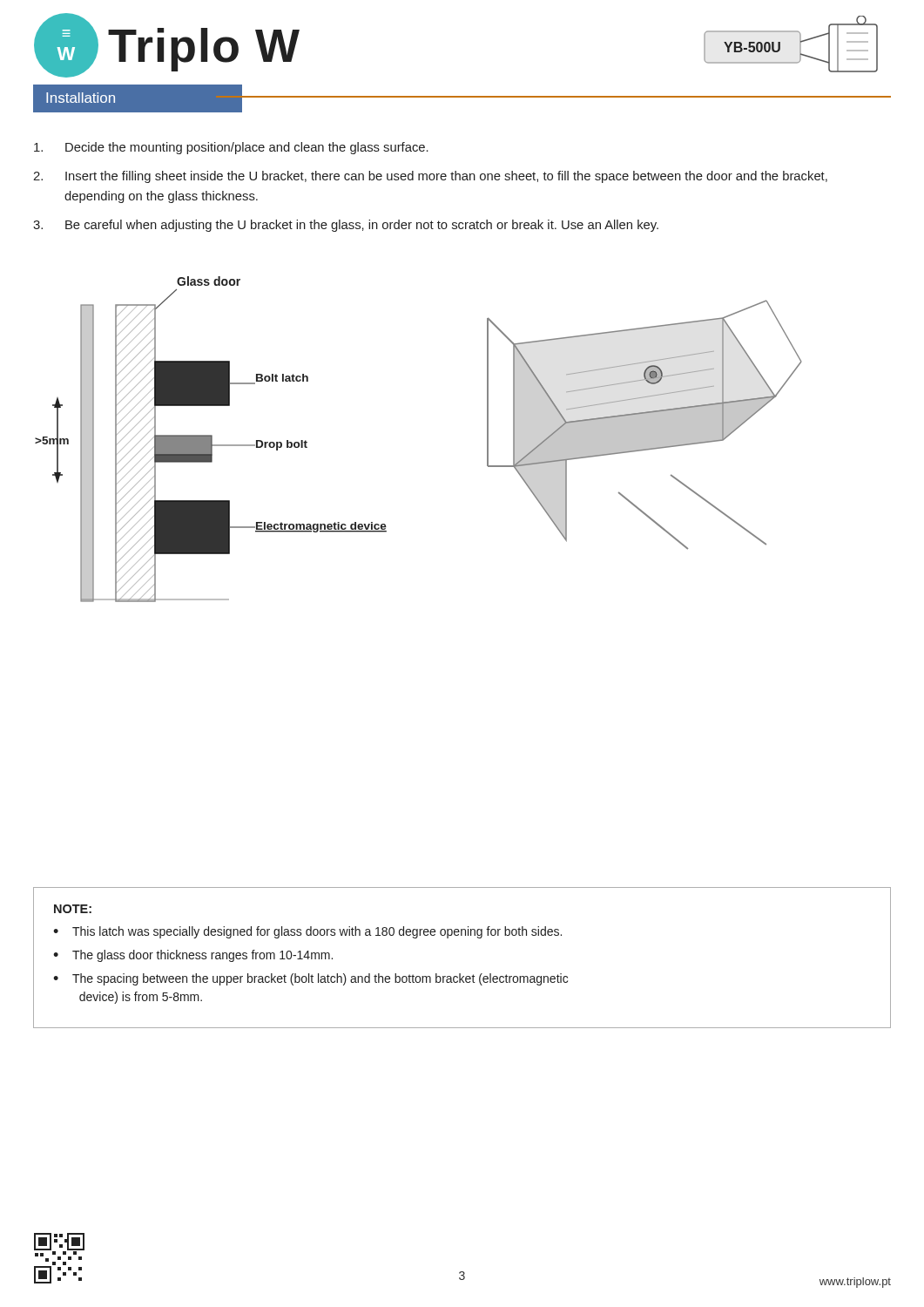Screen dimensions: 1307x924
Task: Select the element starting "3. Be careful when adjusting the"
Action: click(462, 225)
